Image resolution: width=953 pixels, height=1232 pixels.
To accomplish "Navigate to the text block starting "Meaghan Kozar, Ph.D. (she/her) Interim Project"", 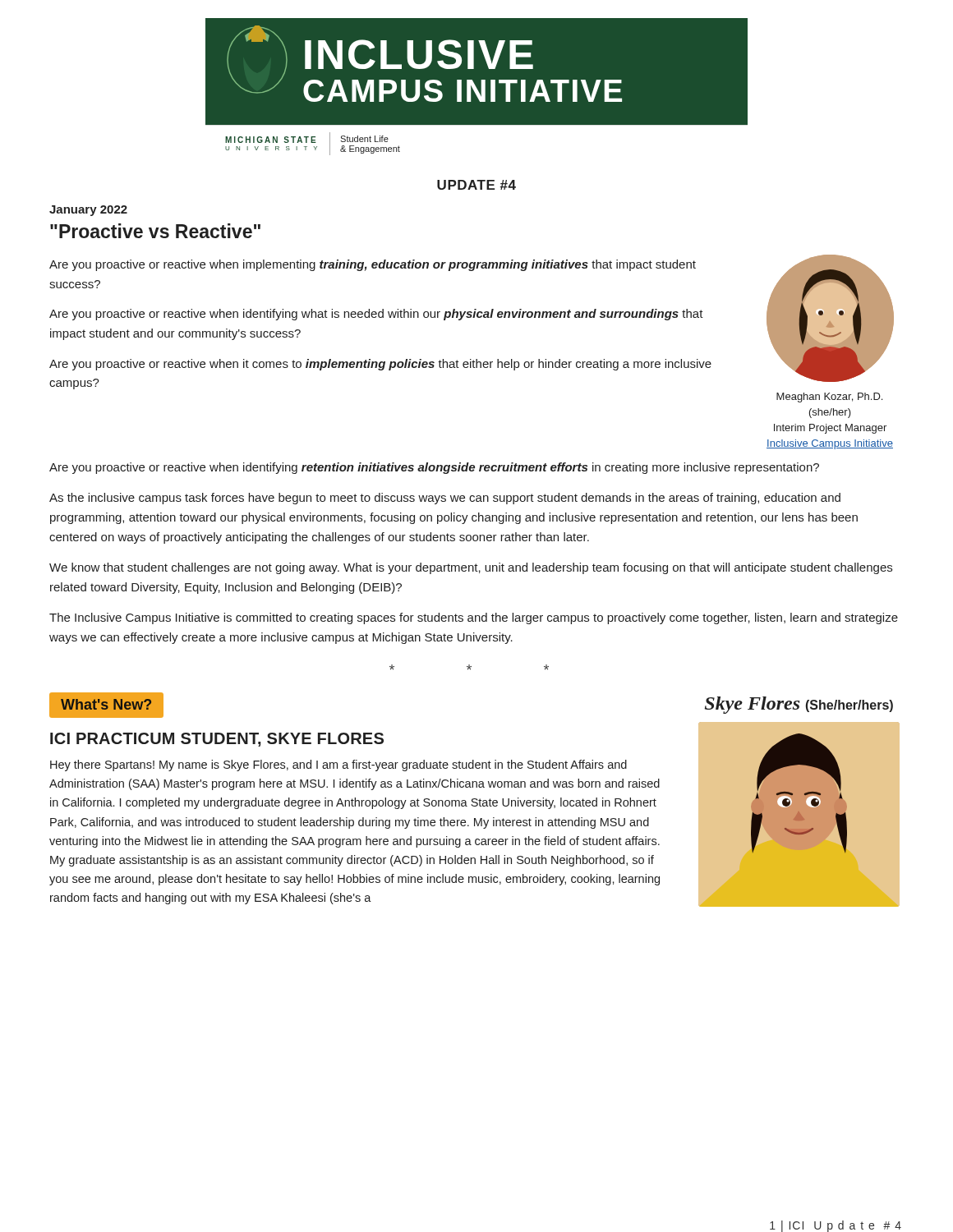I will coord(830,420).
